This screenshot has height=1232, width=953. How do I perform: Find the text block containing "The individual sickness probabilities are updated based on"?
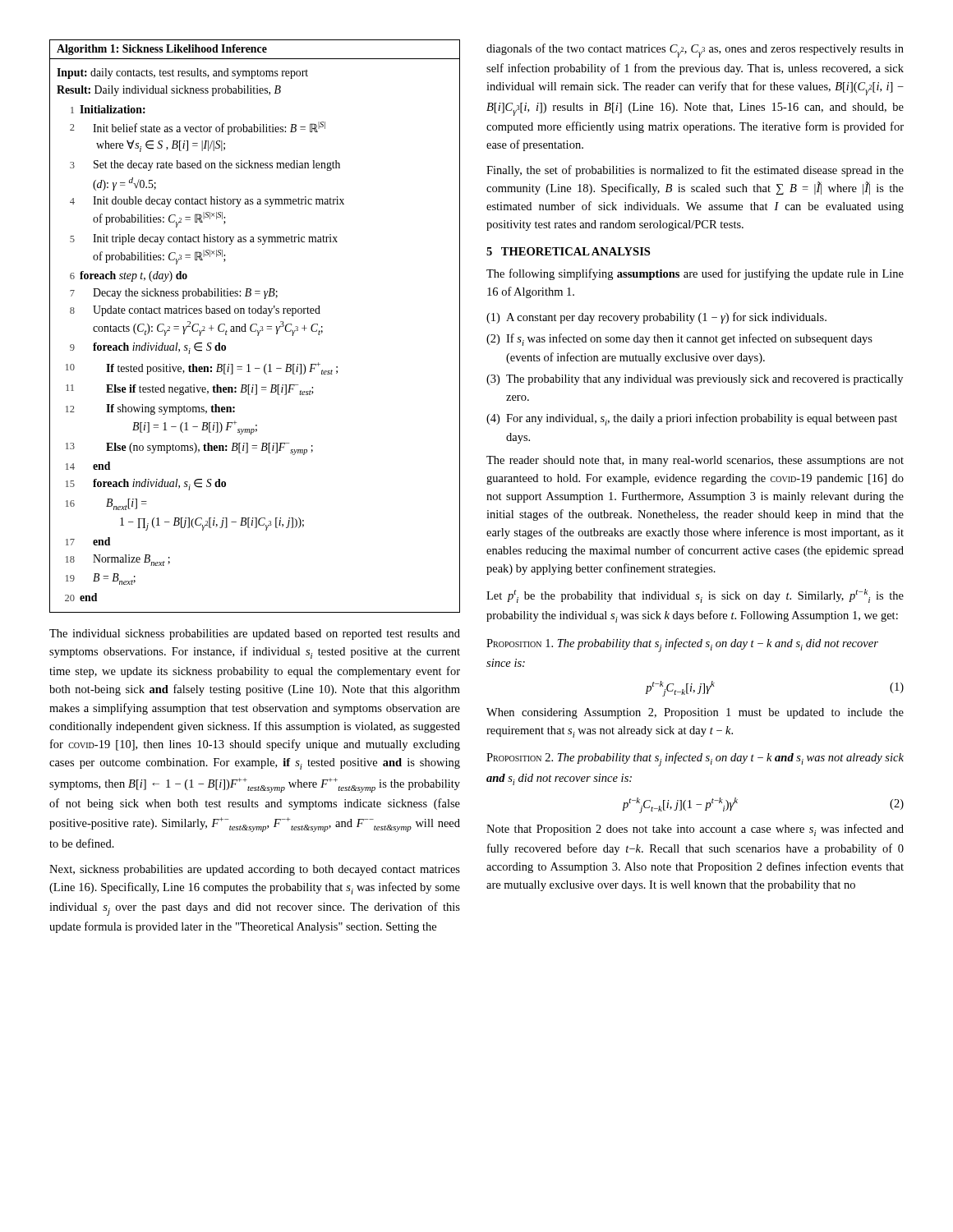[255, 780]
